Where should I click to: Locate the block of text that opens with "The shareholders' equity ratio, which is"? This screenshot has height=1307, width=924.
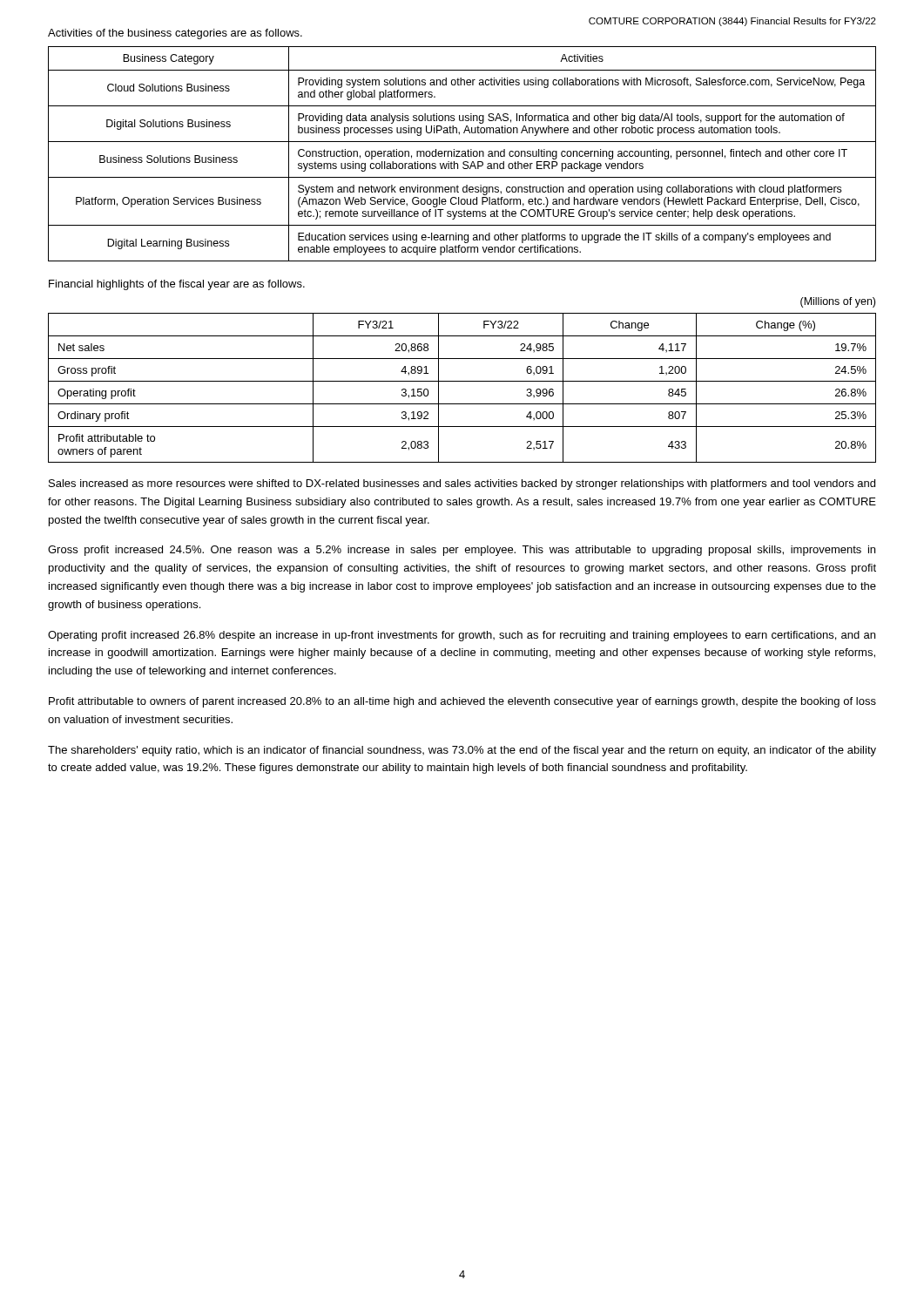click(x=462, y=758)
